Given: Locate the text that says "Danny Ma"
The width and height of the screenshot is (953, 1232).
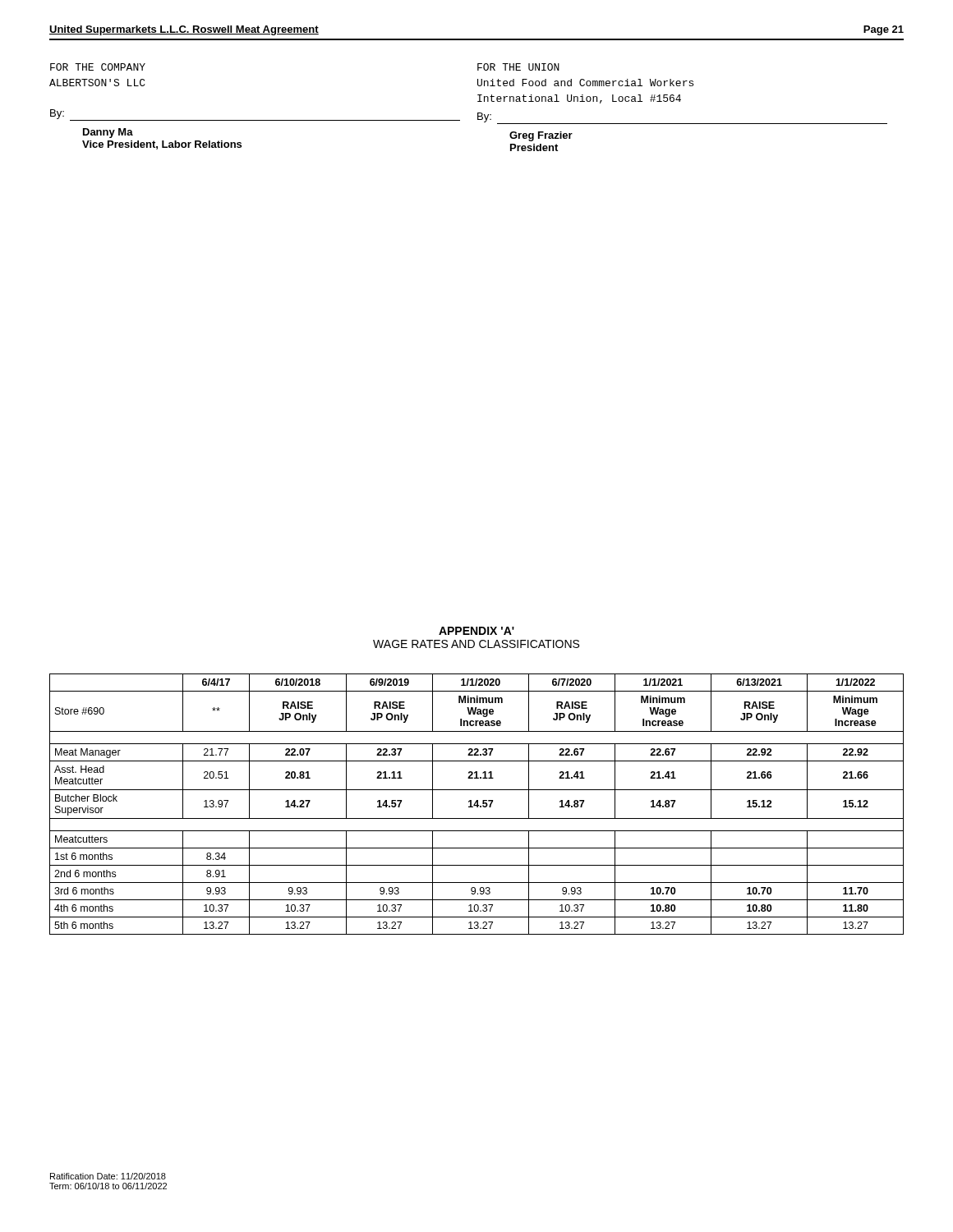Looking at the screenshot, I should pyautogui.click(x=107, y=132).
